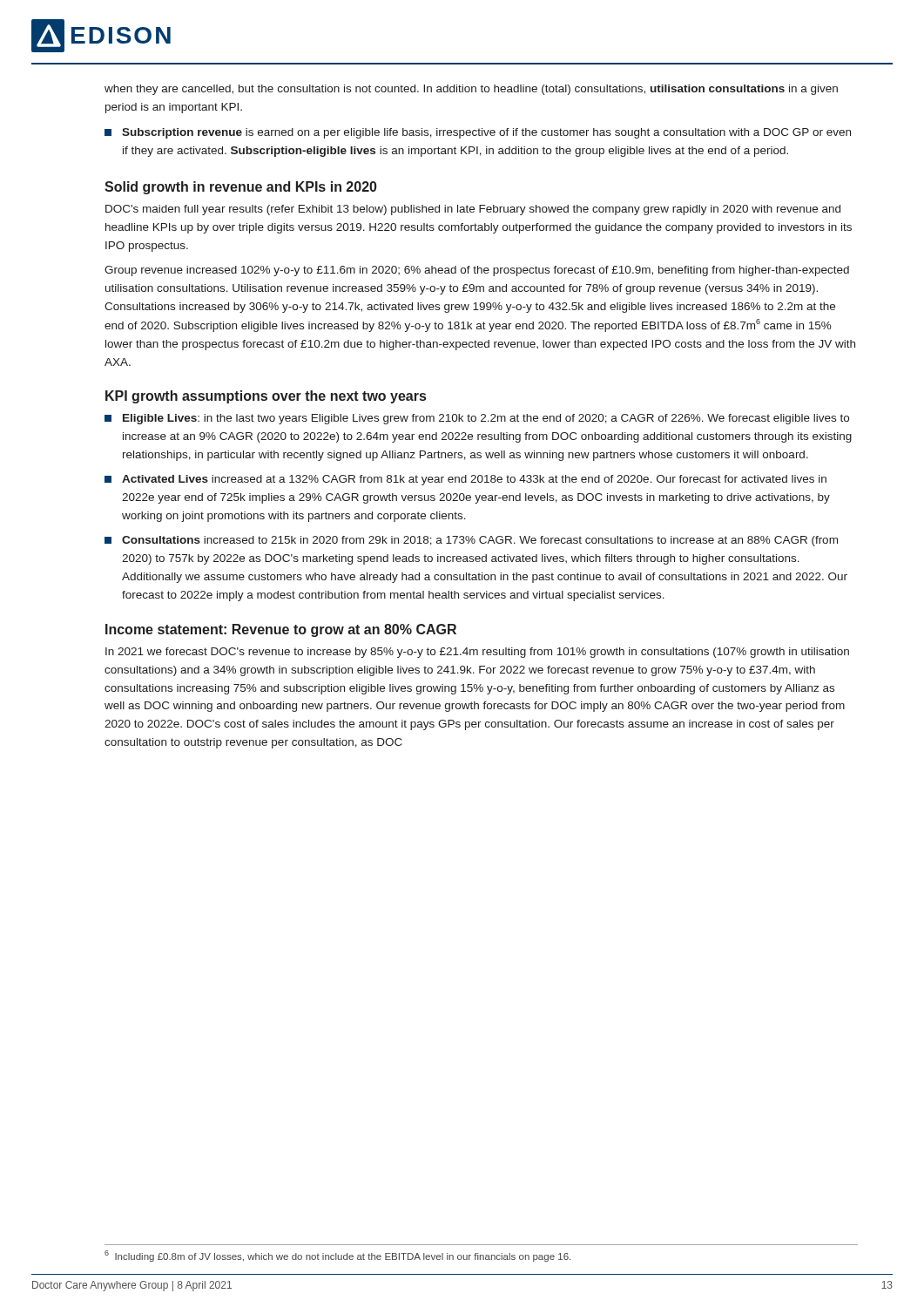Find the footnote
This screenshot has height=1307, width=924.
338,1255
